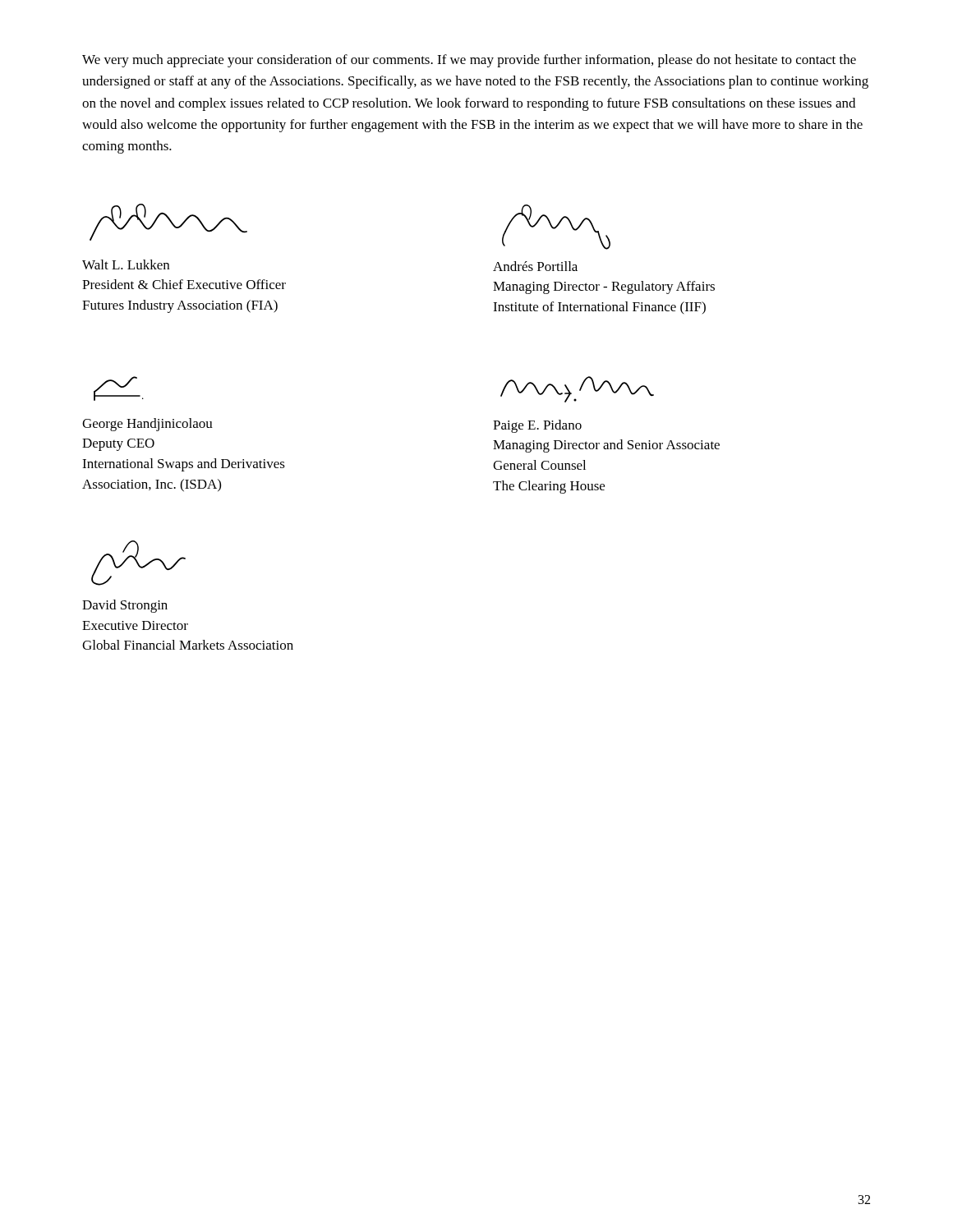This screenshot has height=1232, width=953.
Task: Select the block starting "Andrés Portilla Managing Director - Regulatory"
Action: click(x=682, y=287)
